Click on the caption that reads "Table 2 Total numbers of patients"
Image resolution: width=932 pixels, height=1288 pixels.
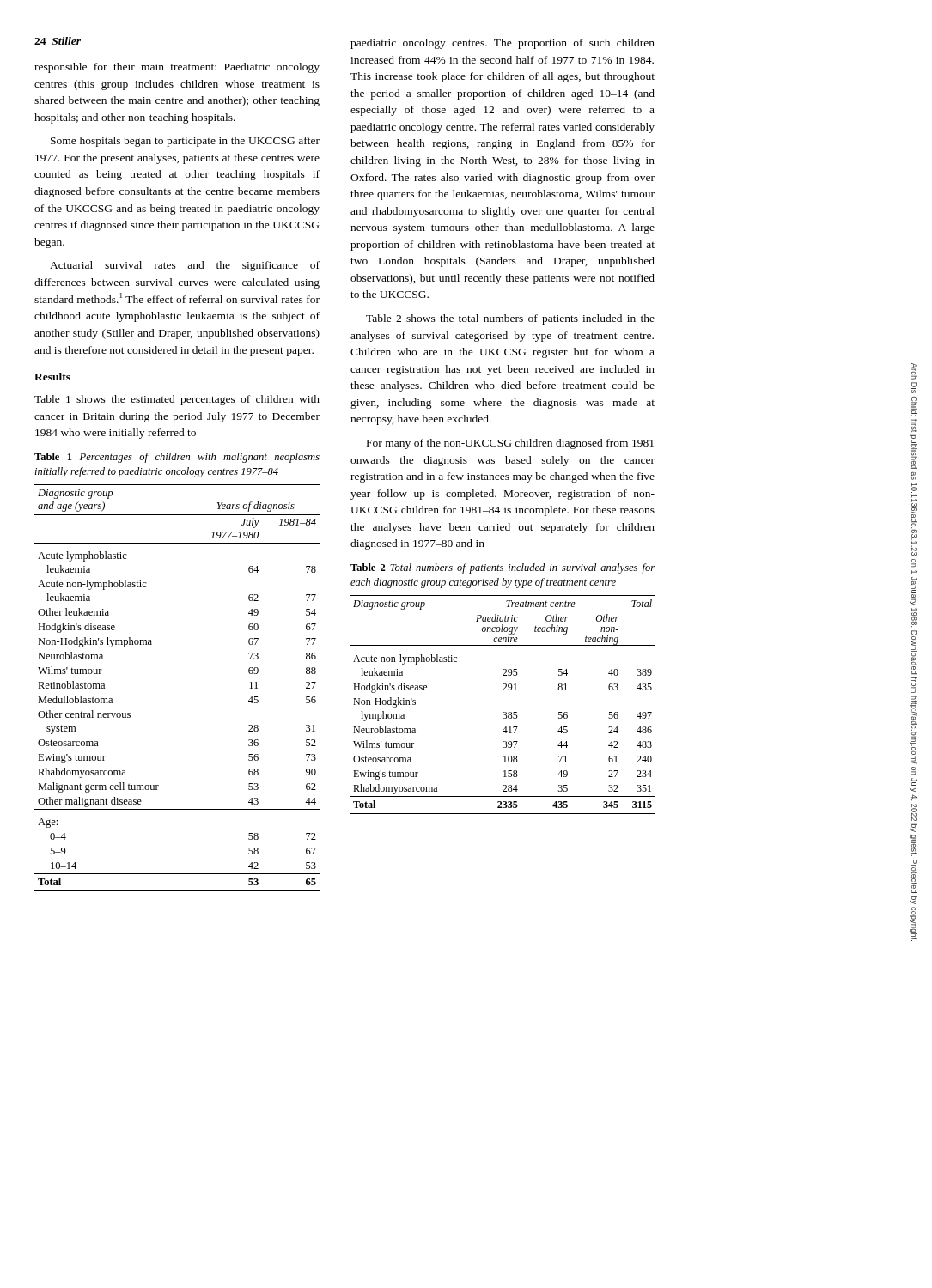[502, 576]
